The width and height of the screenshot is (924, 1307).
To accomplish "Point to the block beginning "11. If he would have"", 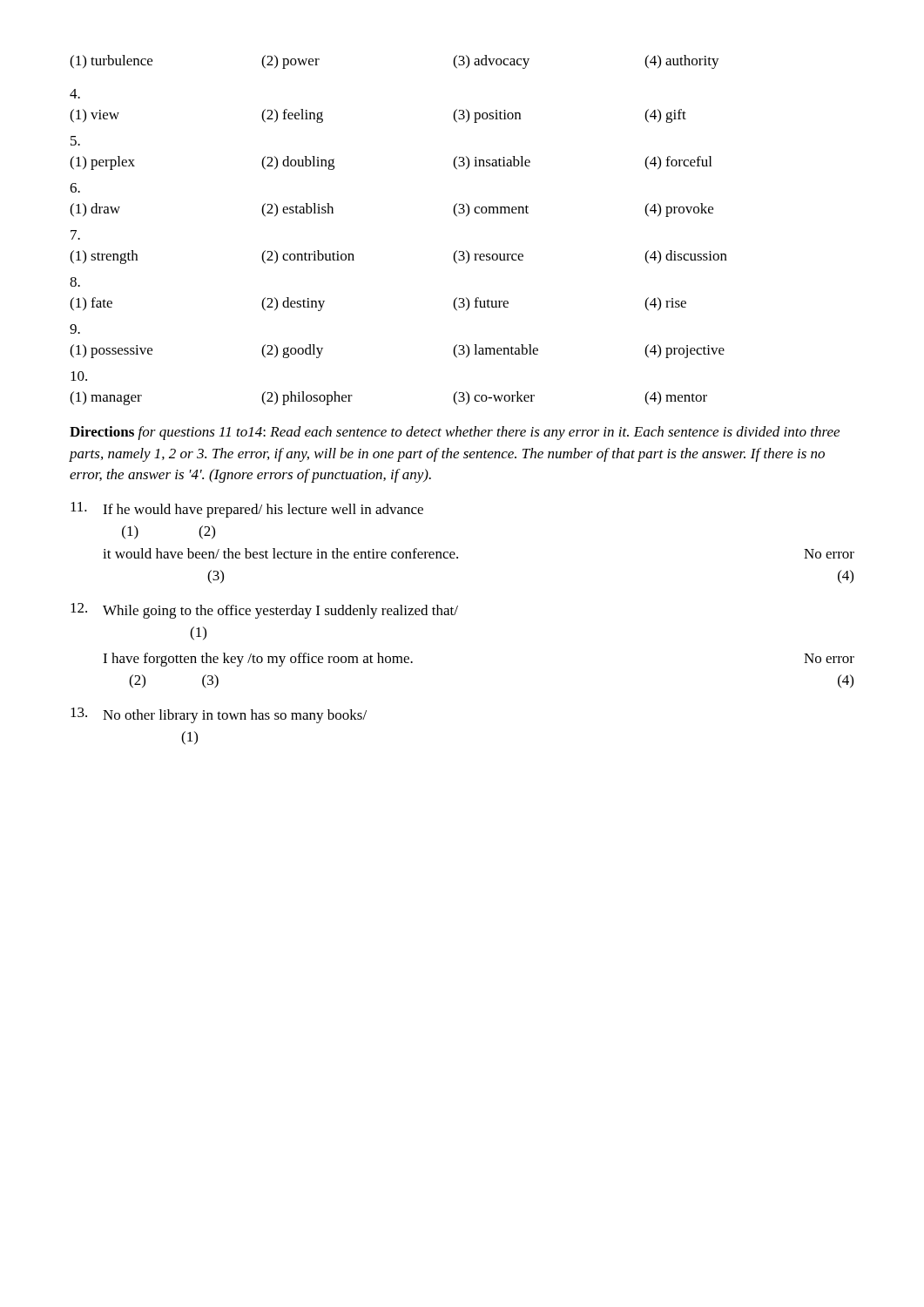I will pyautogui.click(x=462, y=543).
